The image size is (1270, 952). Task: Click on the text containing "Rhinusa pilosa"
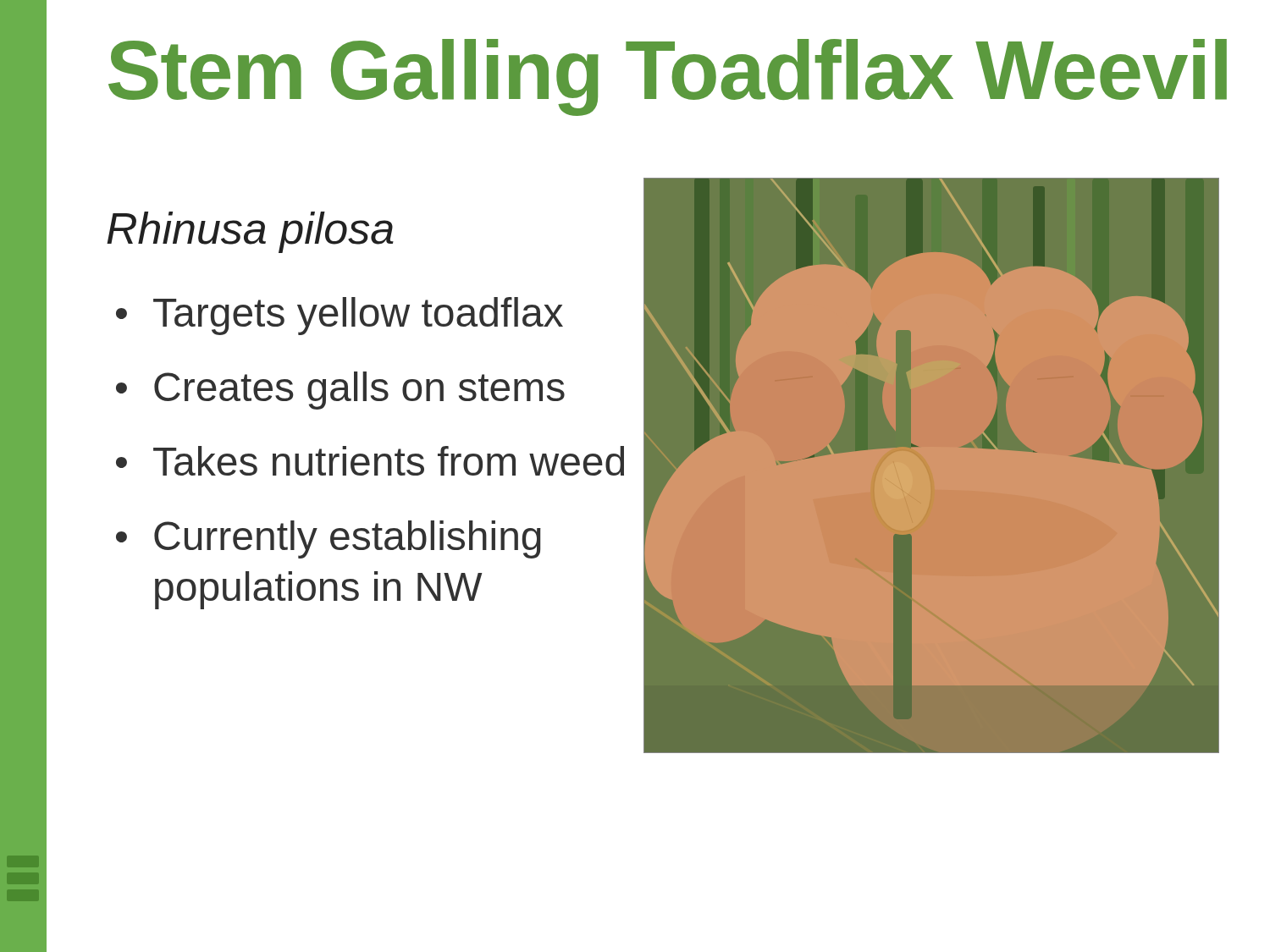250,228
